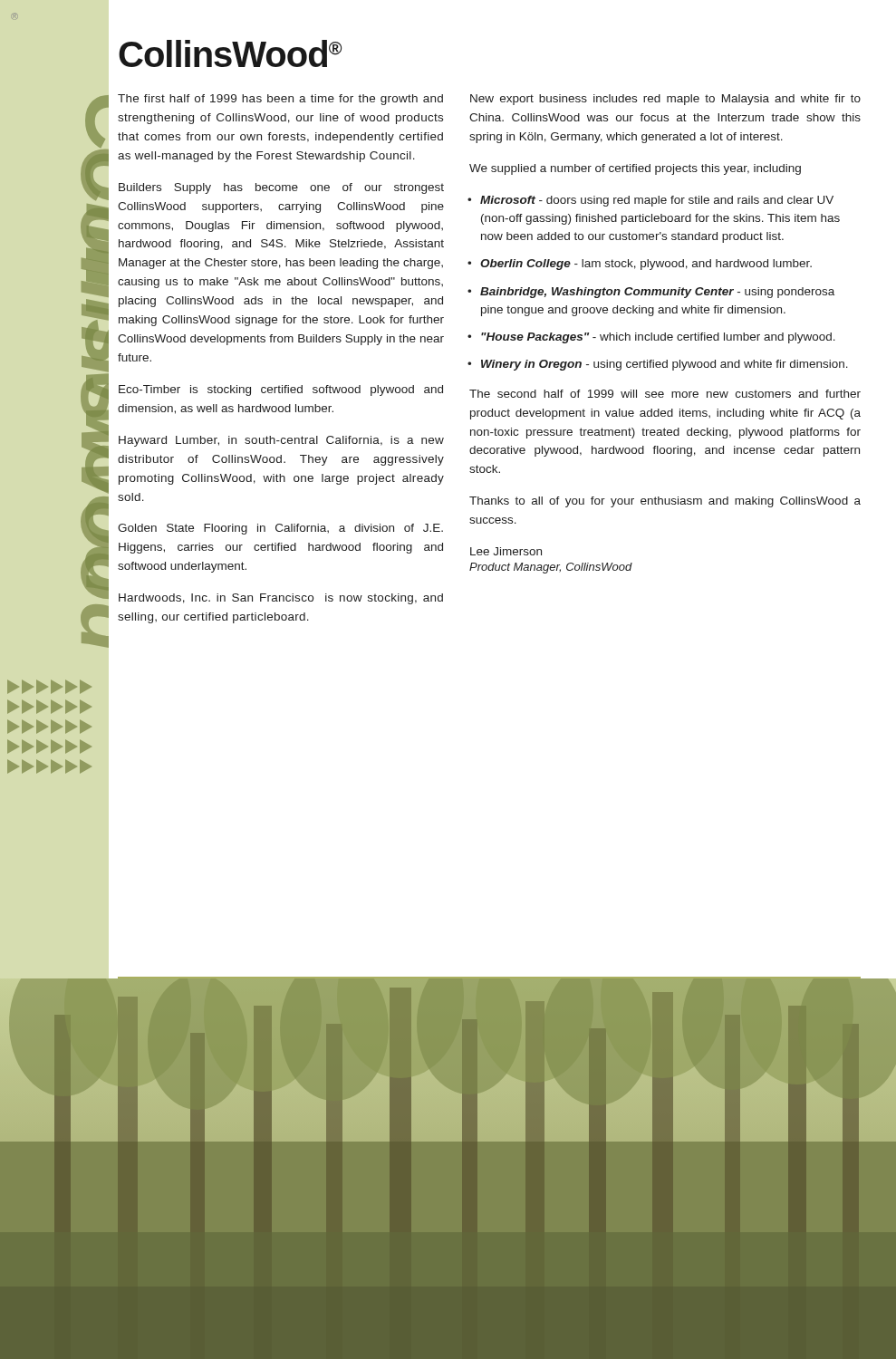896x1359 pixels.
Task: Select the list item containing "Oberlin College - lam"
Action: (646, 264)
